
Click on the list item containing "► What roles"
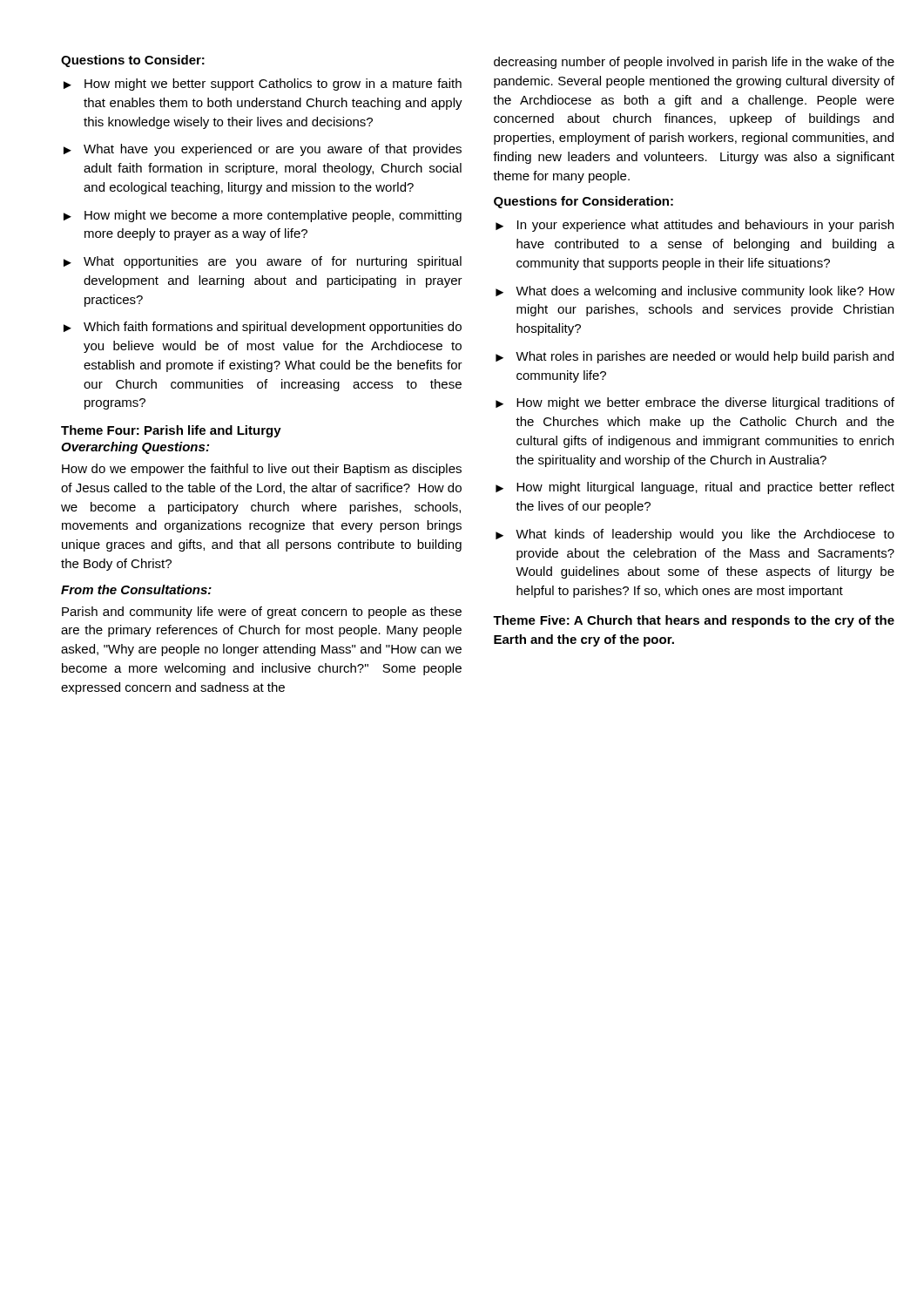[694, 366]
